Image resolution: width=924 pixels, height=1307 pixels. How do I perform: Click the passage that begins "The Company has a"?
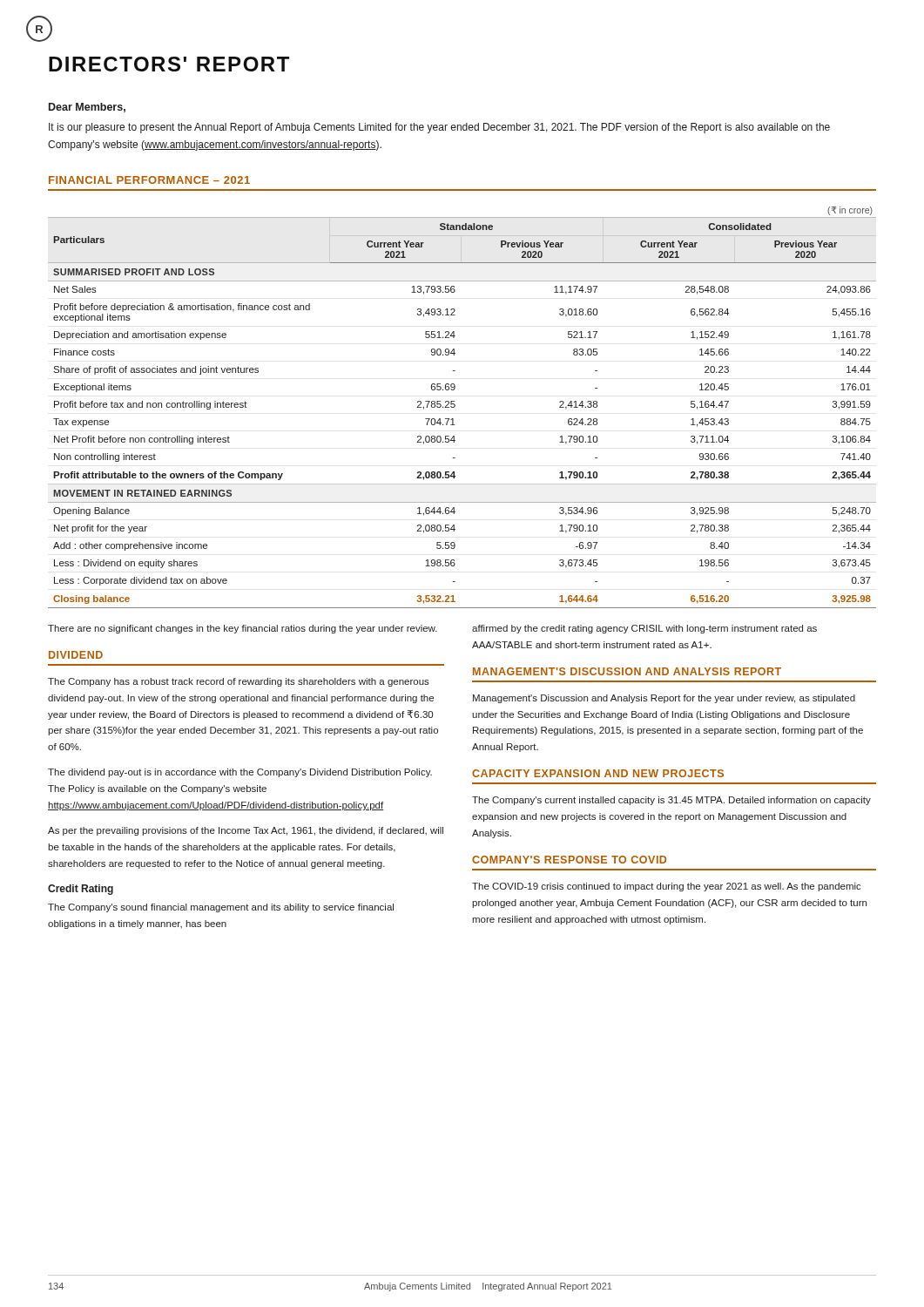click(243, 714)
